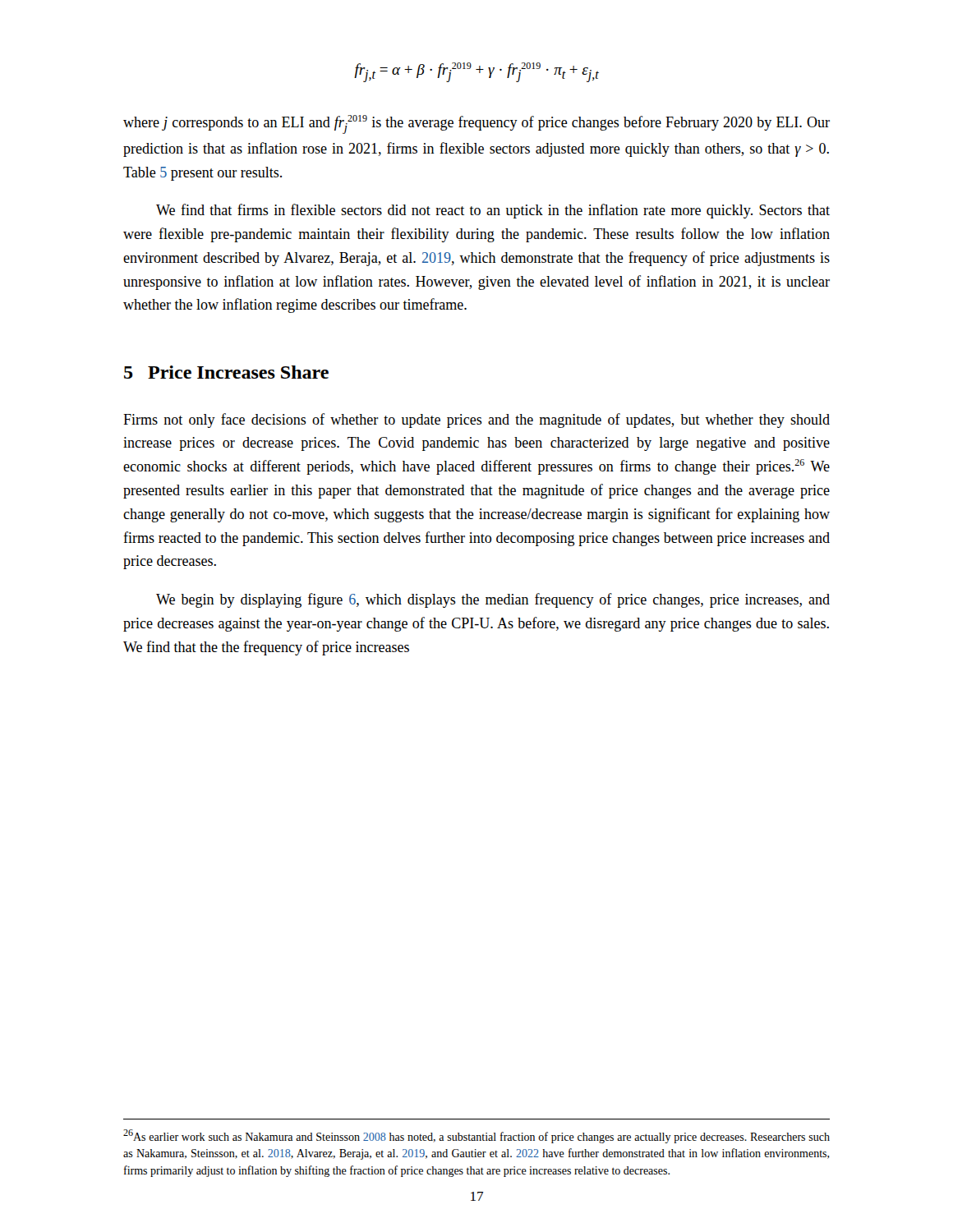
Task: Point to the block beginning "Firms not only face decisions of"
Action: (476, 490)
